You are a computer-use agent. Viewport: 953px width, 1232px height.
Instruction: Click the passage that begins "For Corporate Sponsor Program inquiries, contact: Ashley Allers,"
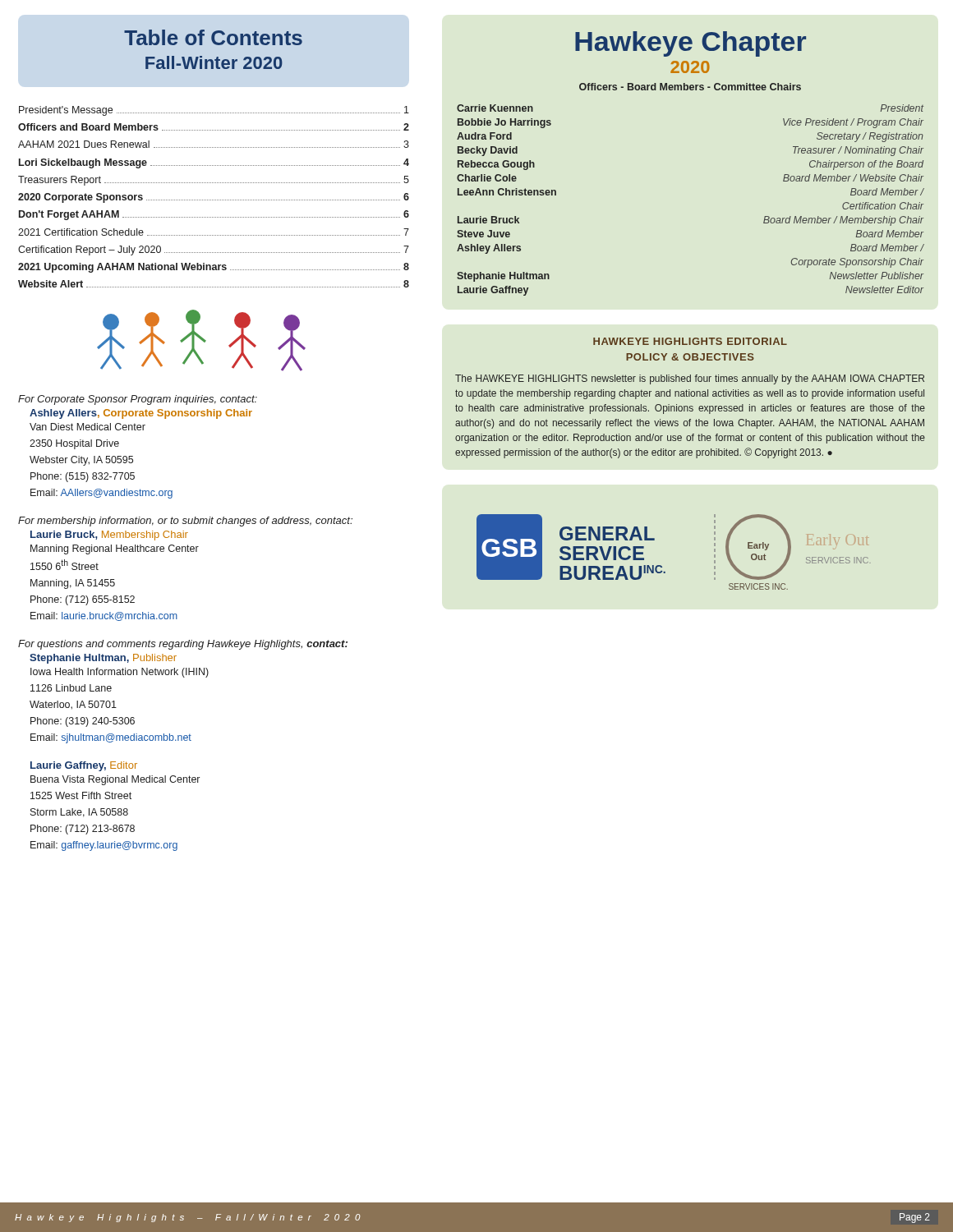pyautogui.click(x=138, y=400)
